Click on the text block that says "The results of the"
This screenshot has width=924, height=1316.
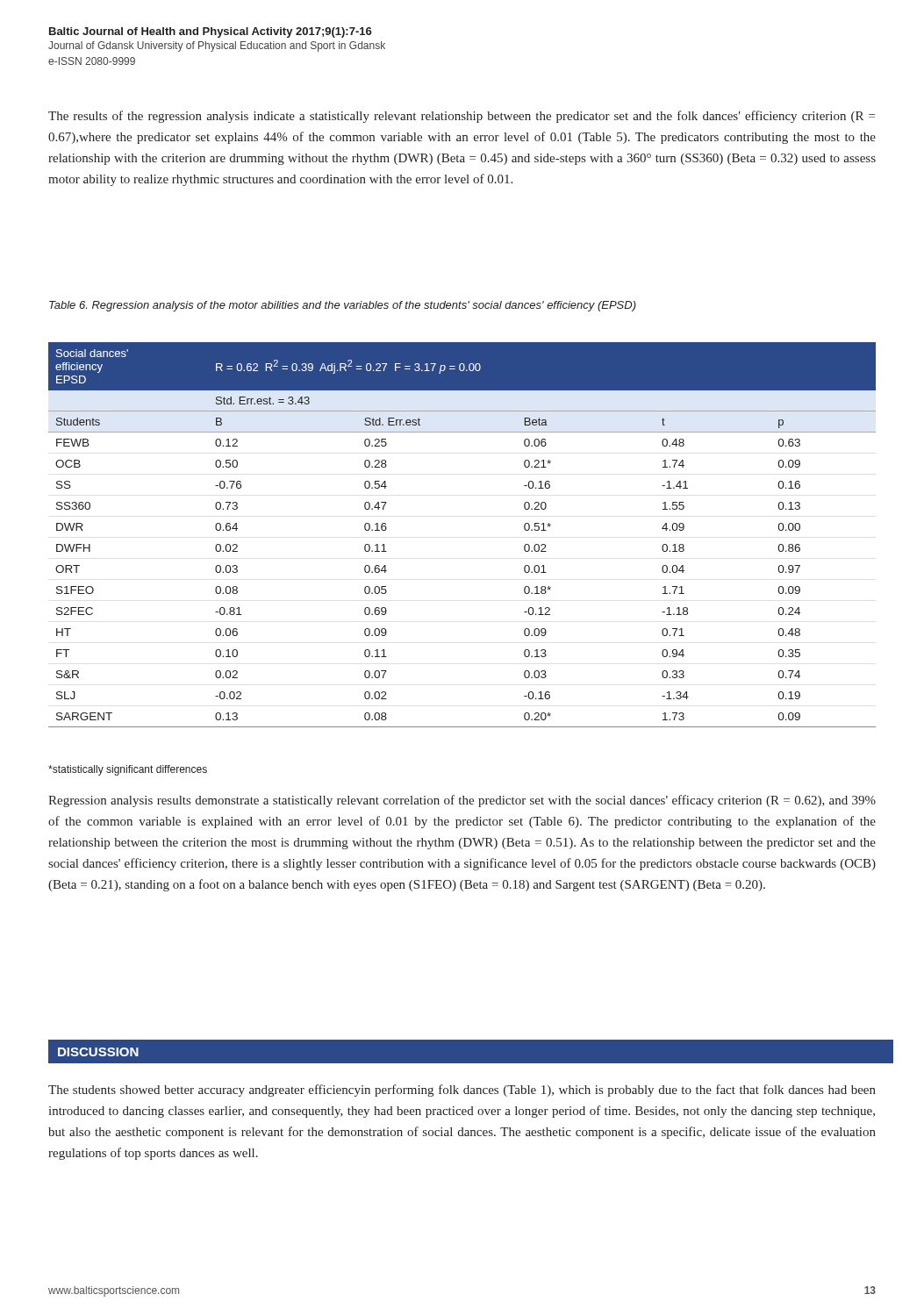(x=462, y=147)
